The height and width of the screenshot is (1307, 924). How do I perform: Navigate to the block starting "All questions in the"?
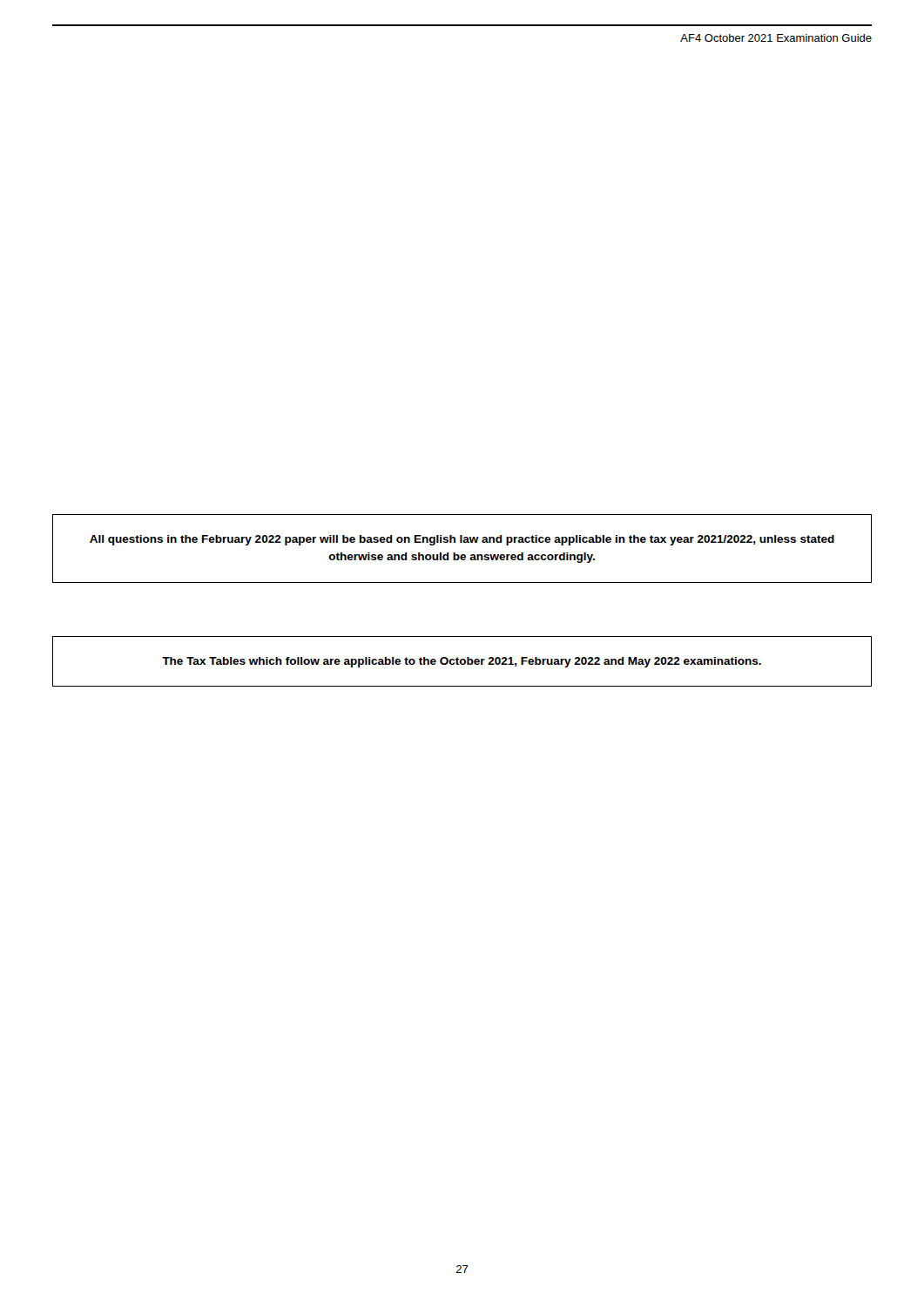(462, 548)
